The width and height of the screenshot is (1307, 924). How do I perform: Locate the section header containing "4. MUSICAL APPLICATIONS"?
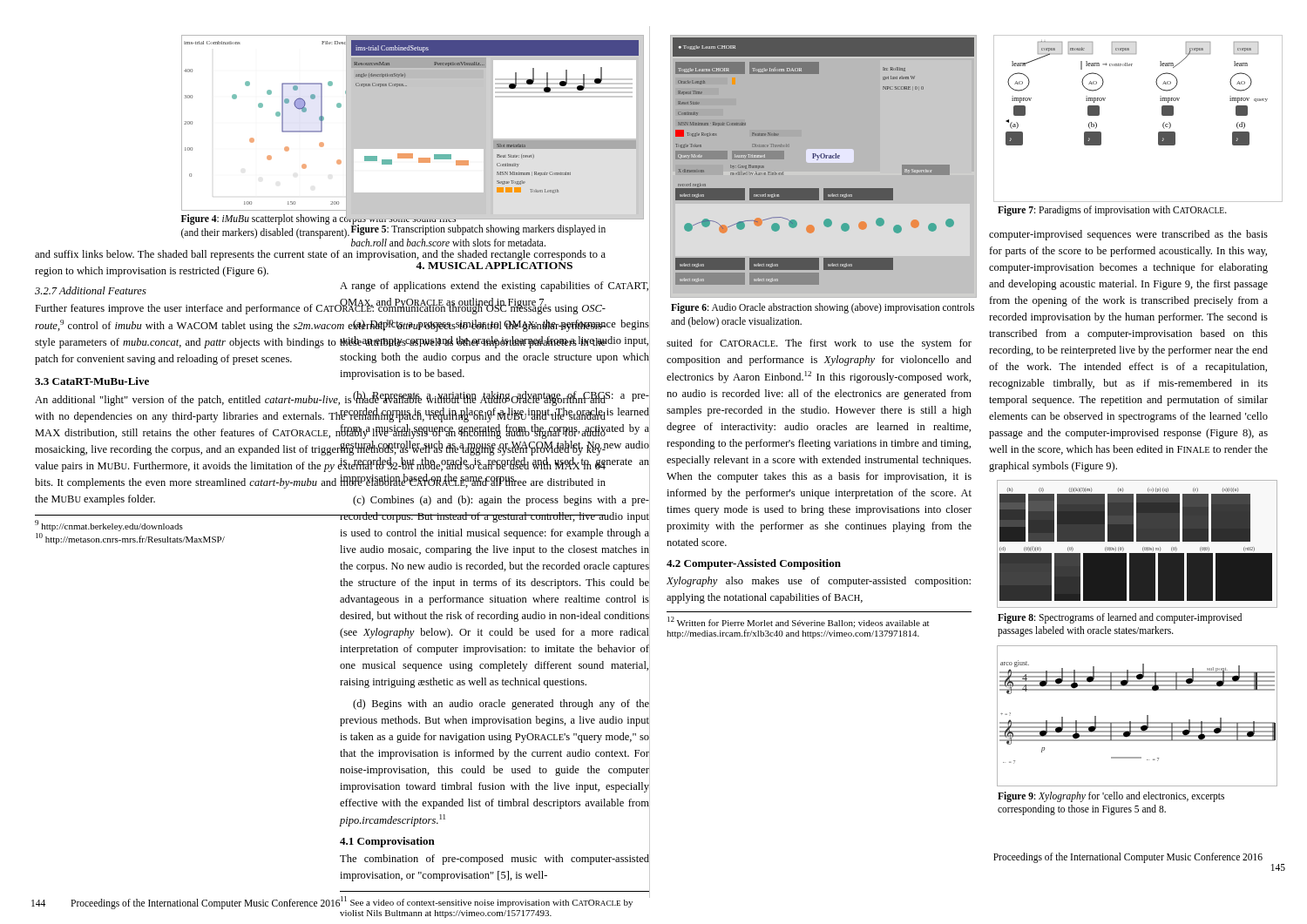[495, 265]
